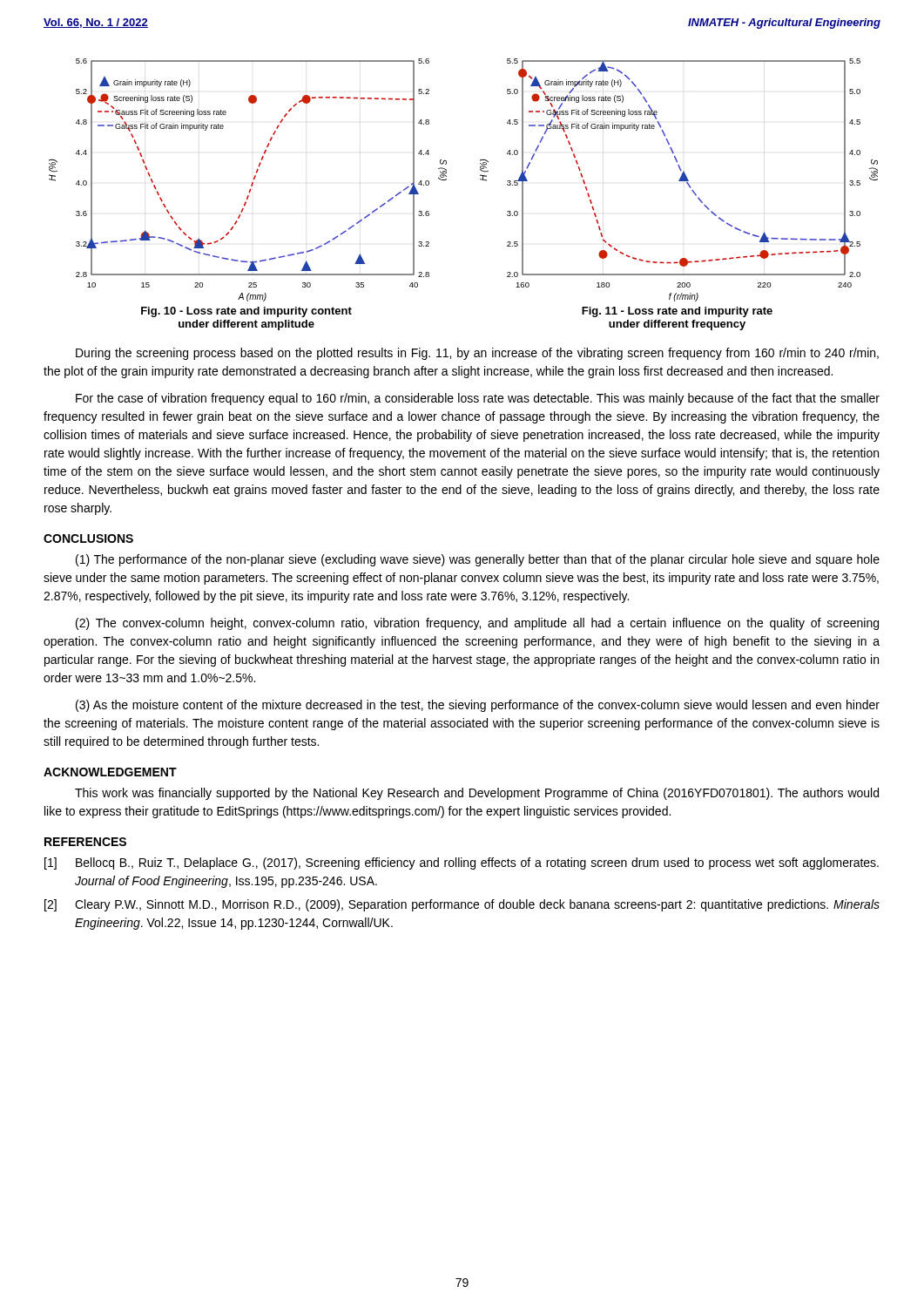
Task: Locate the passage starting "(3) As the moisture"
Action: 462,723
